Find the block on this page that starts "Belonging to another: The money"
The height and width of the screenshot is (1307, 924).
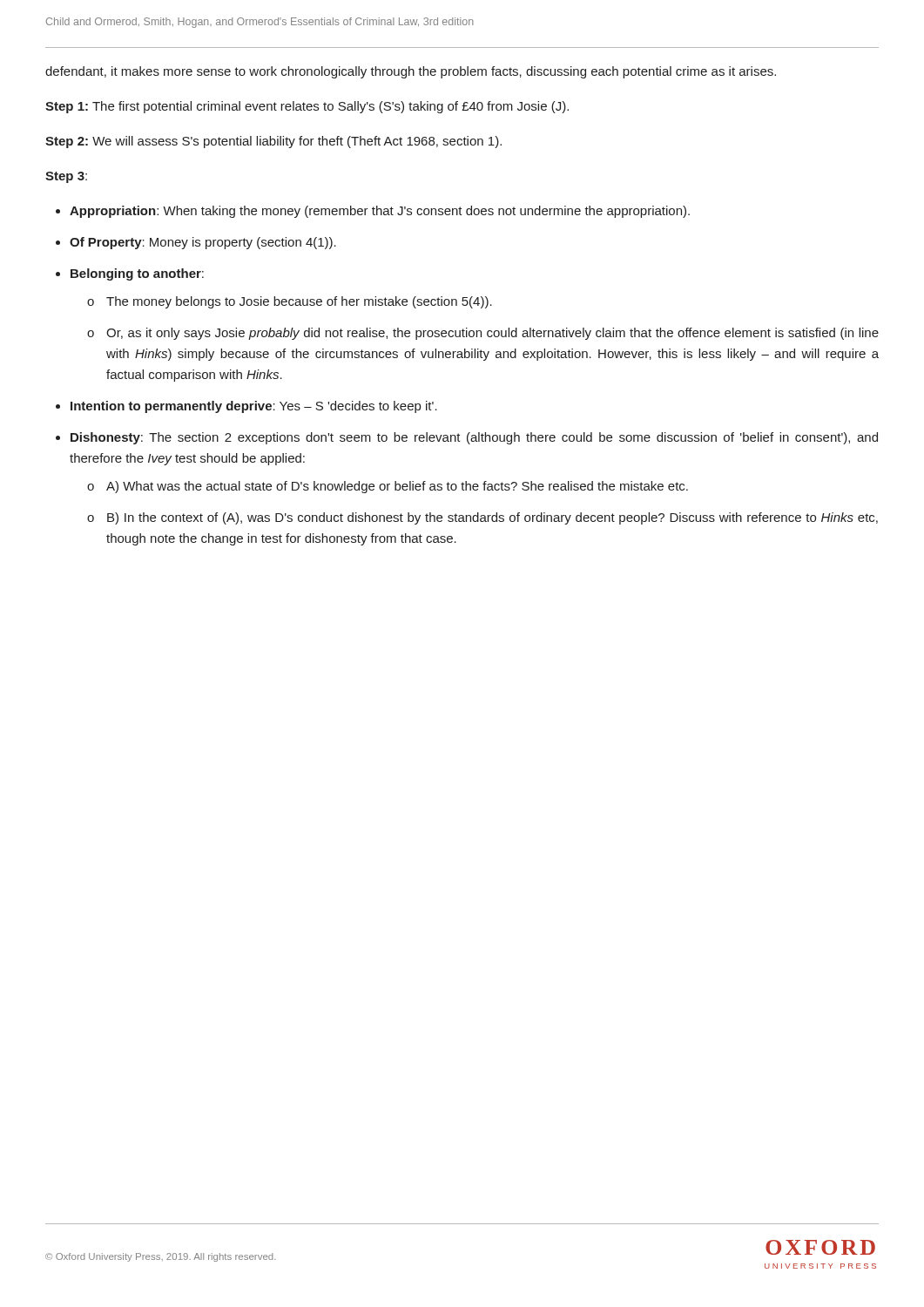[x=474, y=325]
